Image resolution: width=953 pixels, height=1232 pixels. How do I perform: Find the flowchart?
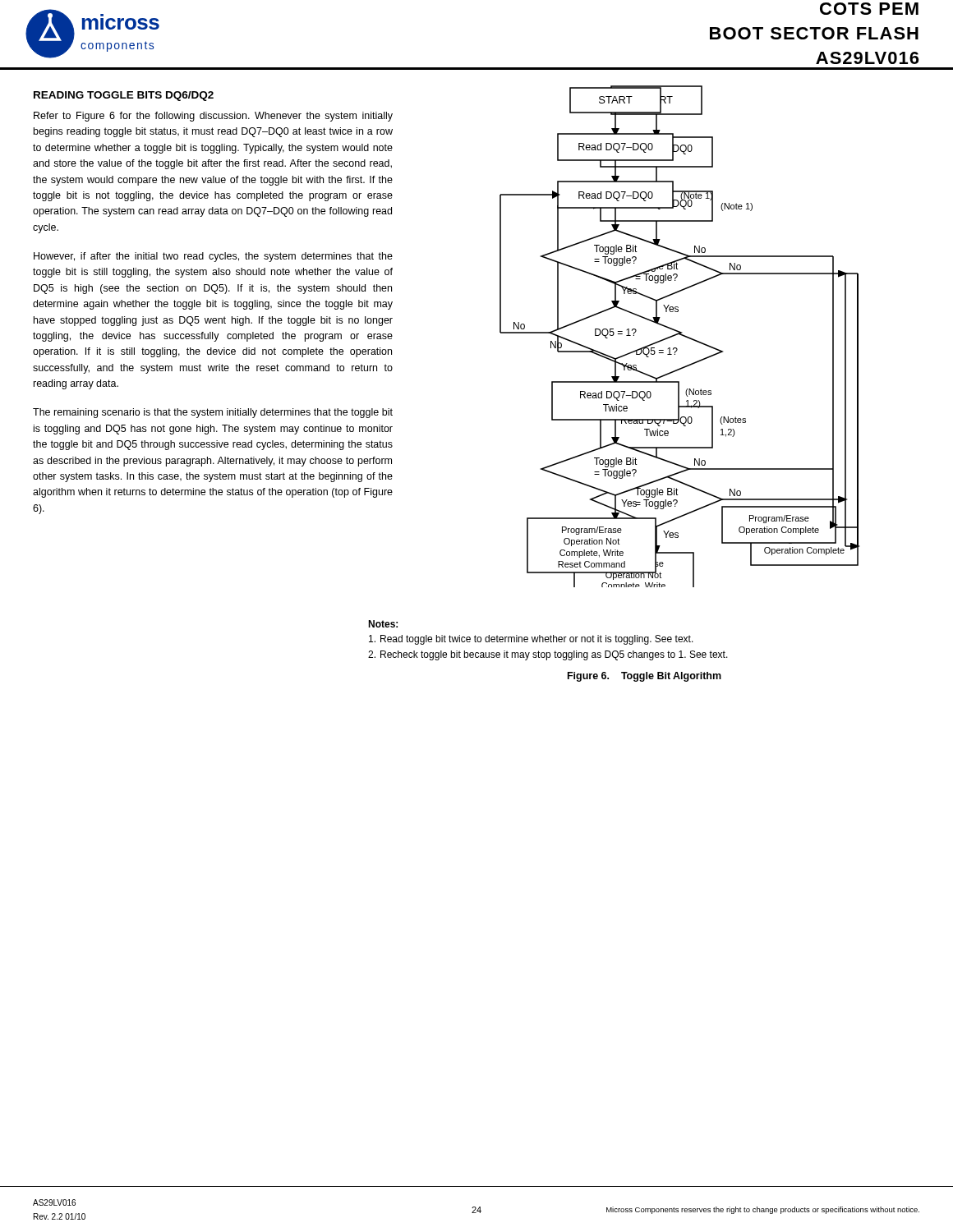click(644, 343)
